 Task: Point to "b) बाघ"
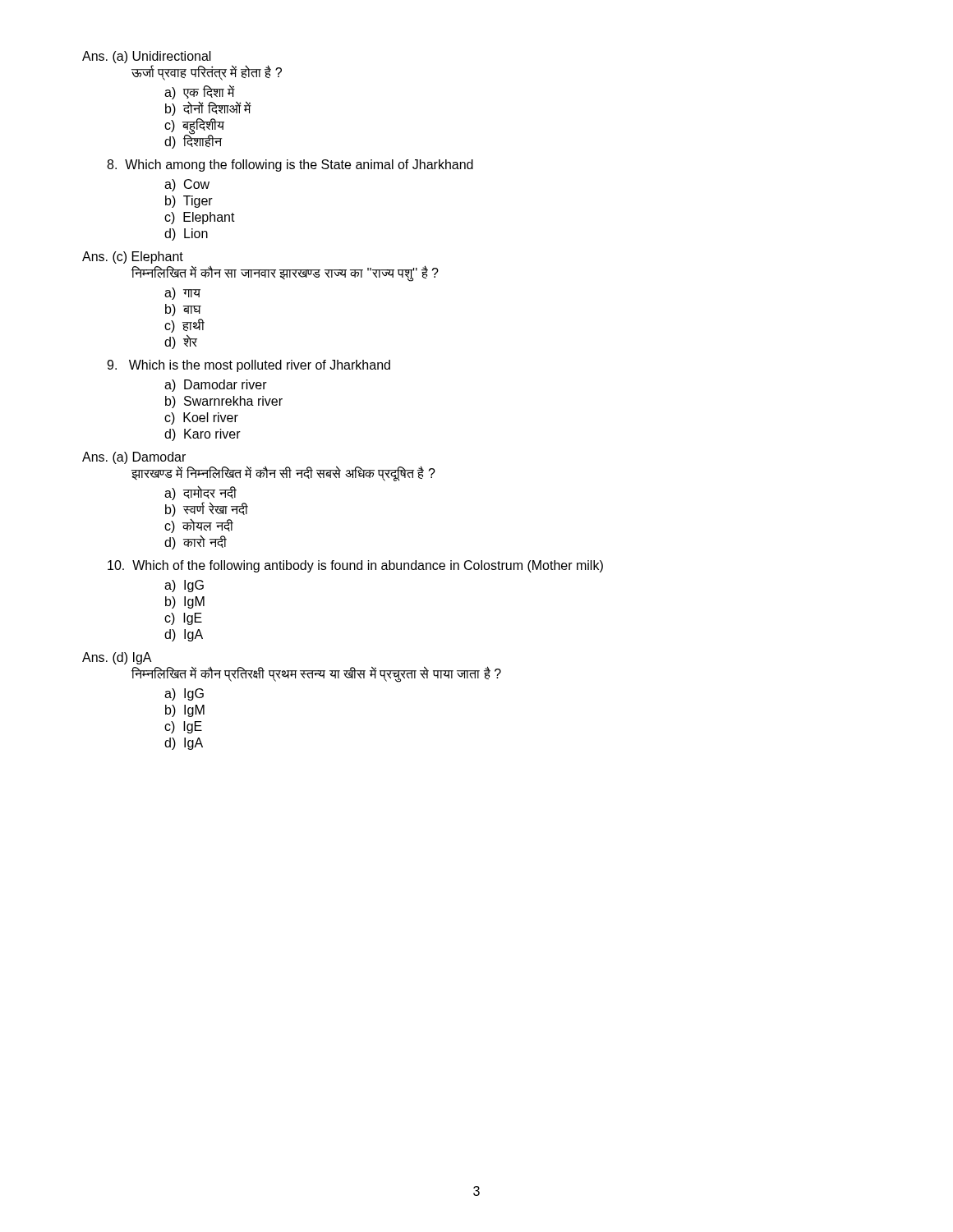point(182,309)
